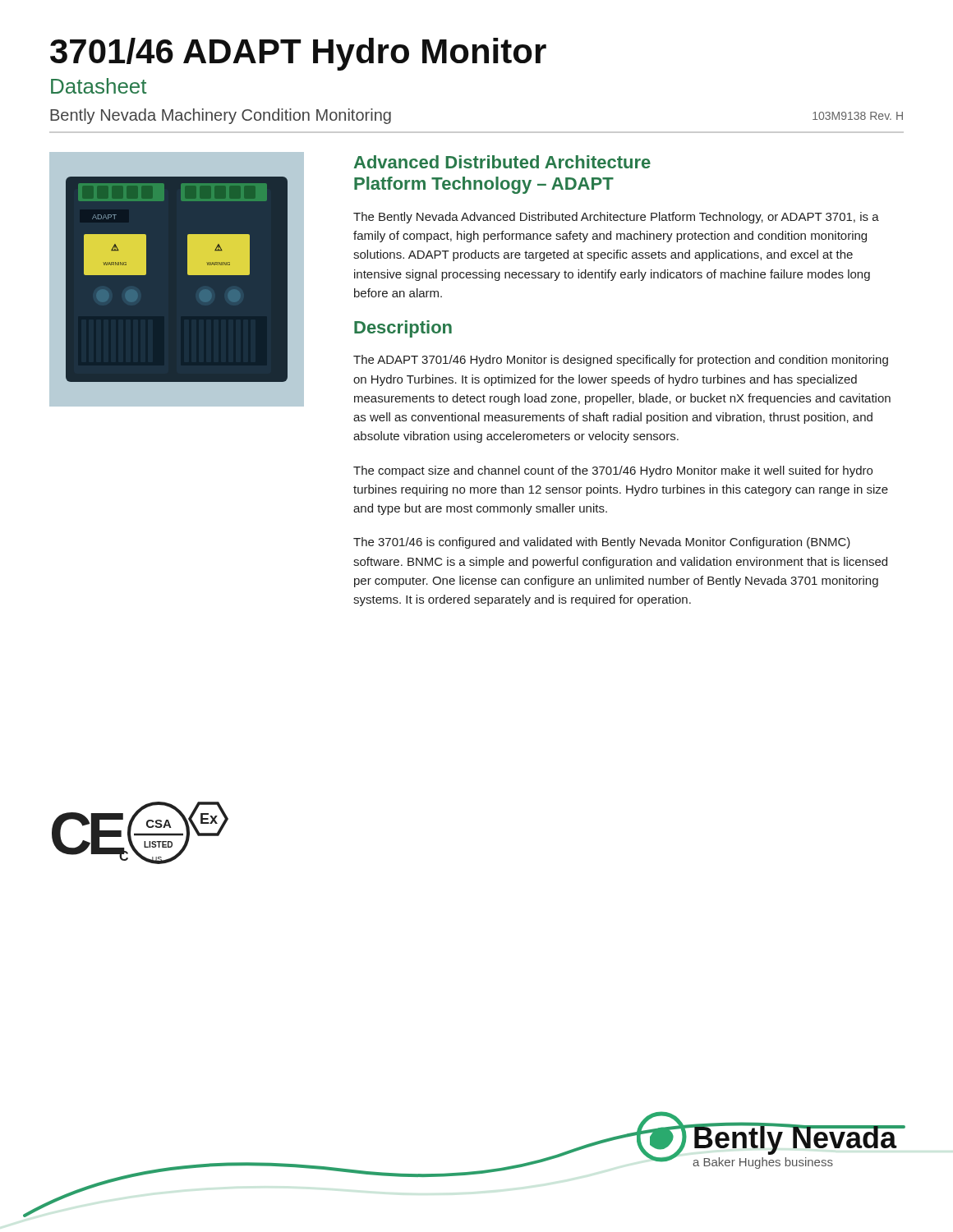
Task: Select the photo
Action: point(189,292)
